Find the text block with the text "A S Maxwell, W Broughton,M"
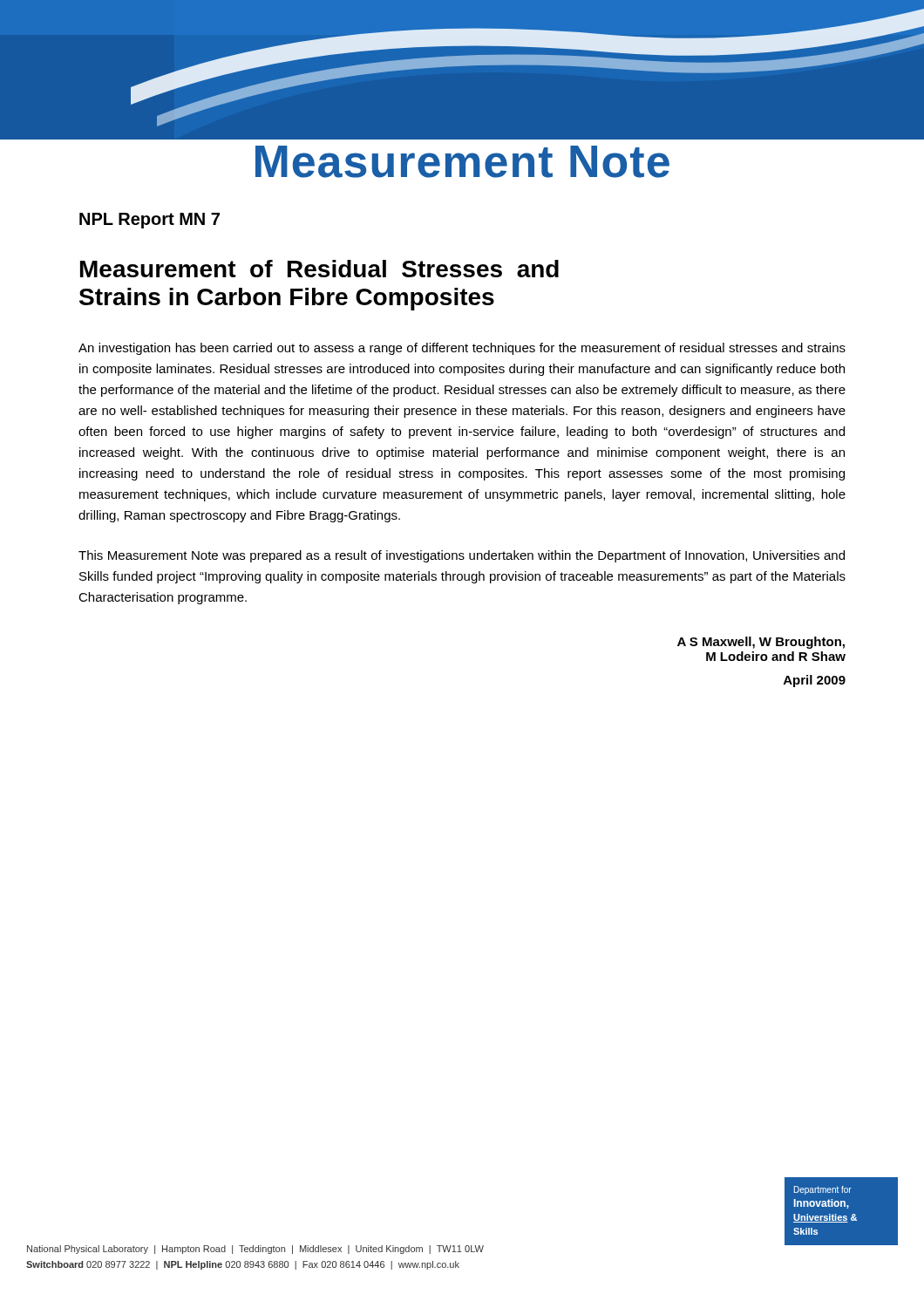 pos(761,649)
